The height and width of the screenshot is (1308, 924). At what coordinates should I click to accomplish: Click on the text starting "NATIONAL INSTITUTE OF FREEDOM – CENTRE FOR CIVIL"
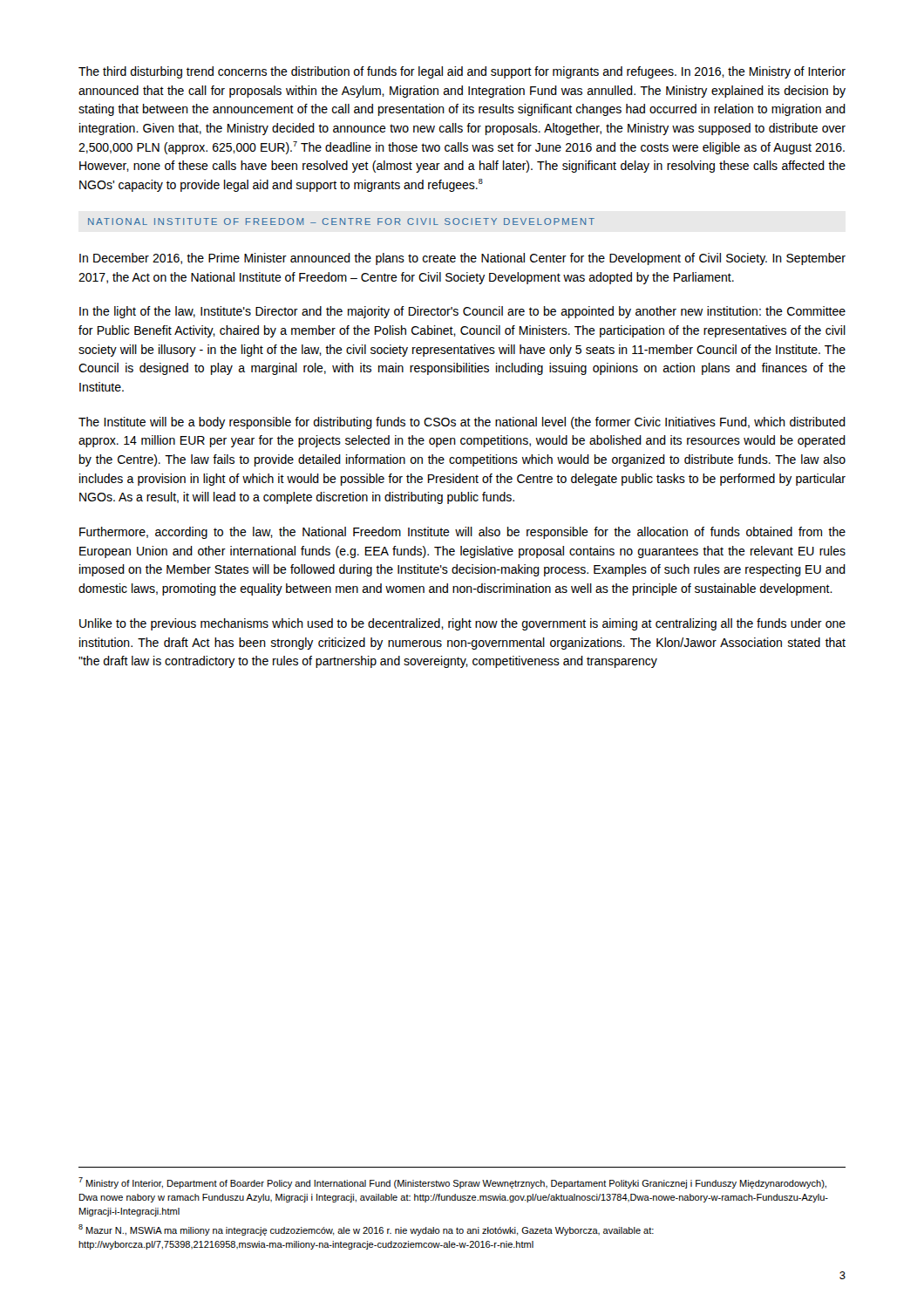tap(342, 221)
